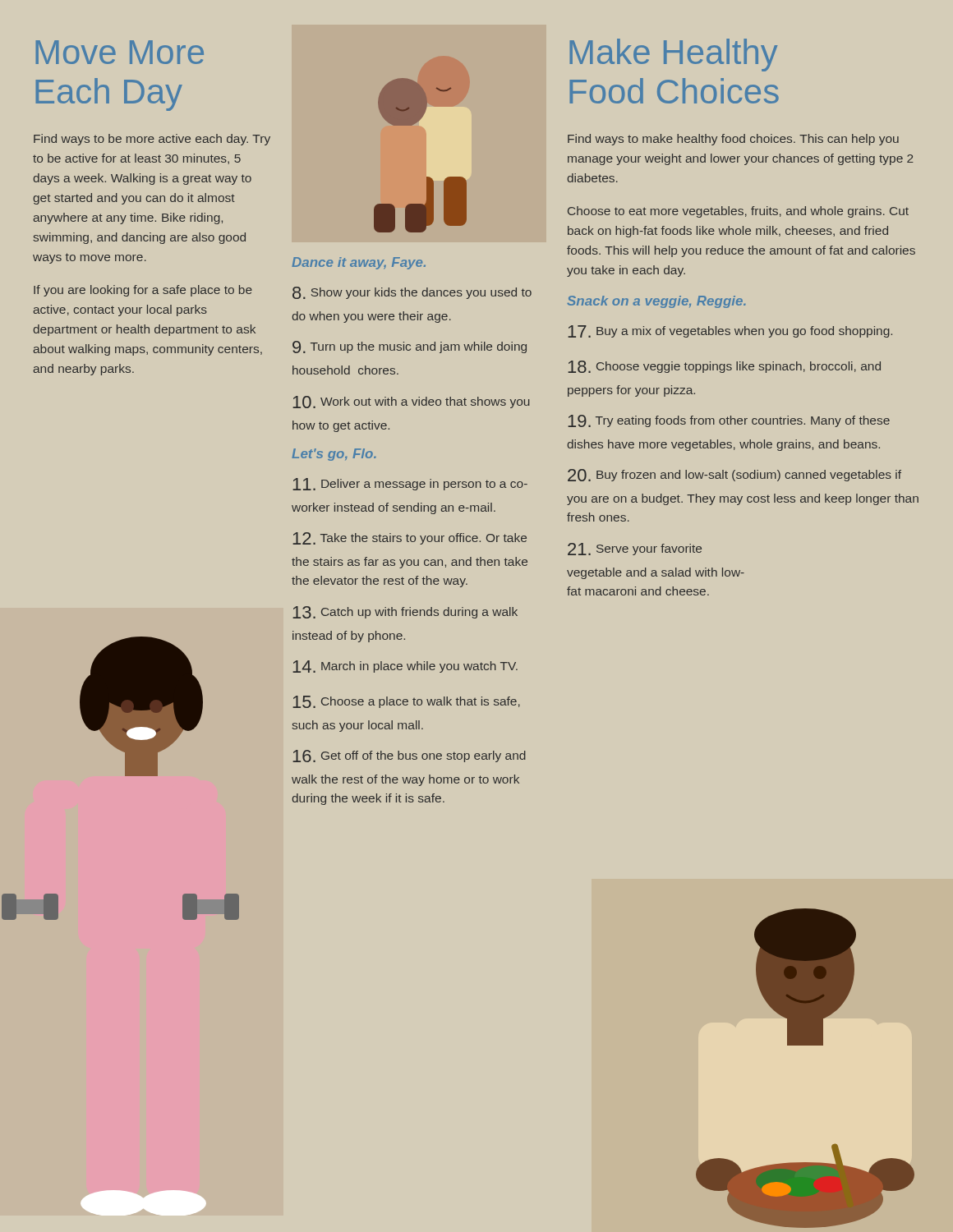Find the text starting "11. Deliver a message in person to a"
The height and width of the screenshot is (1232, 953).
(x=410, y=494)
